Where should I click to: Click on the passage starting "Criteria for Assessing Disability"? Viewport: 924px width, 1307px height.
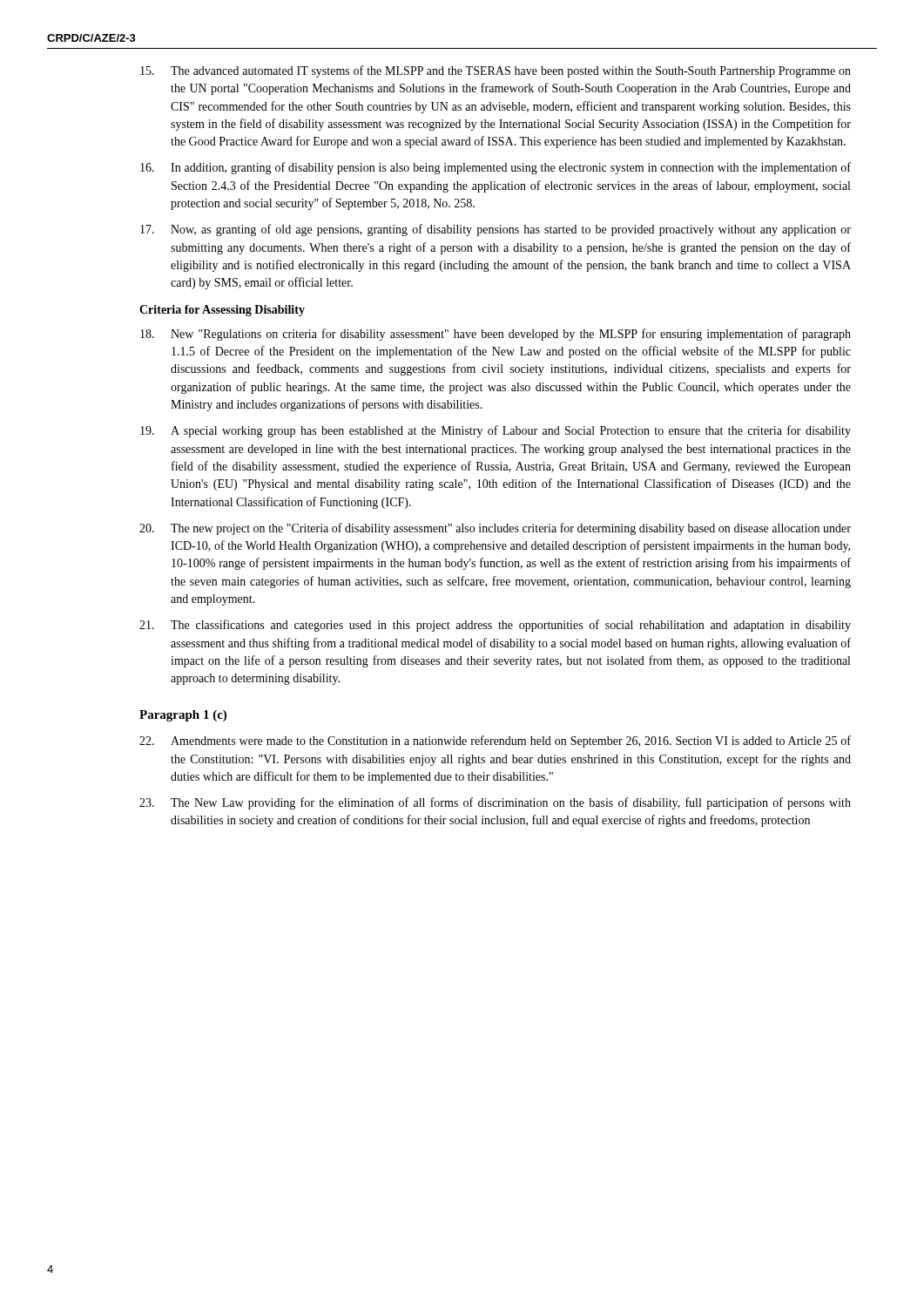pyautogui.click(x=222, y=309)
